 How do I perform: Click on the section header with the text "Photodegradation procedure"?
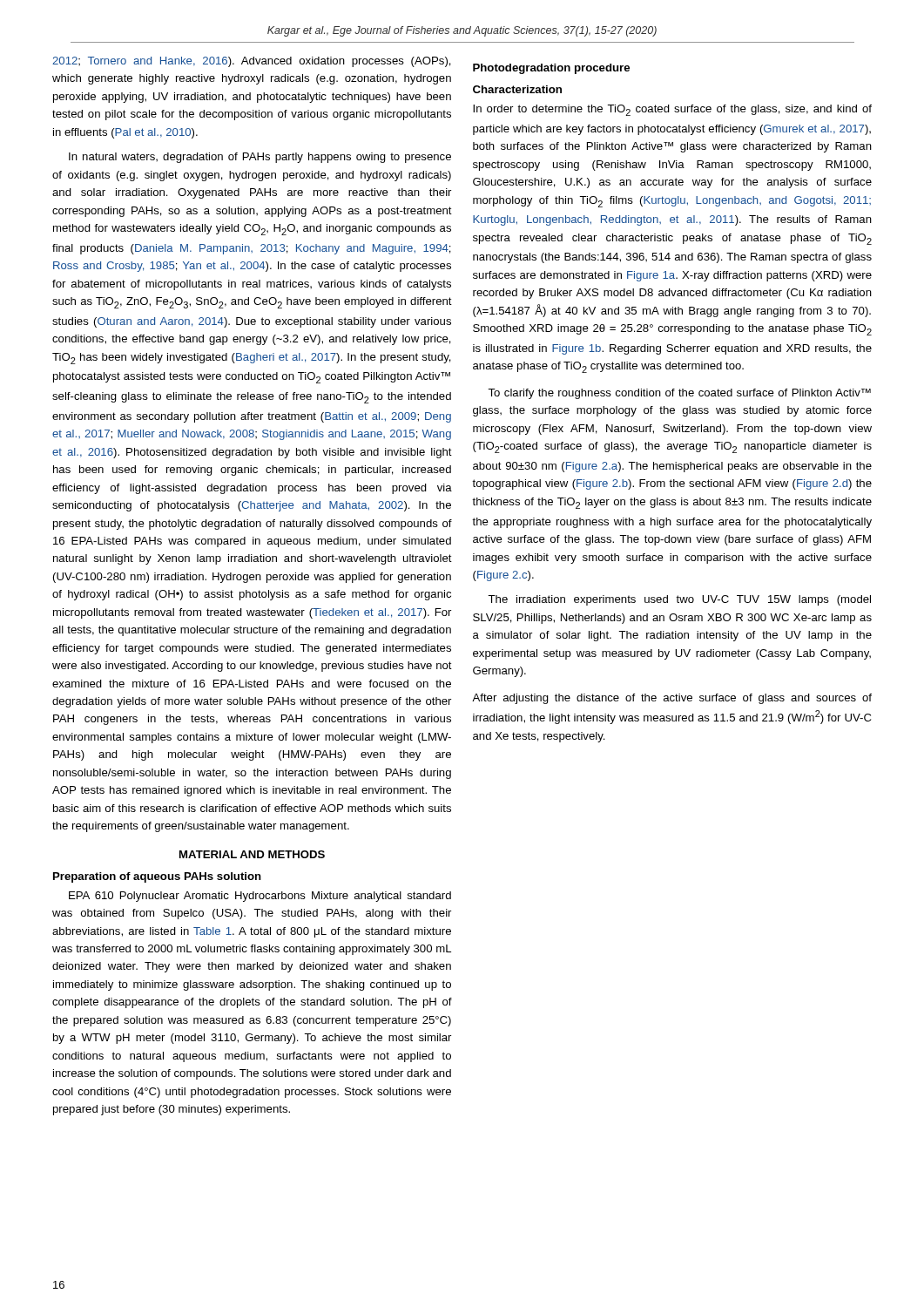click(x=551, y=68)
